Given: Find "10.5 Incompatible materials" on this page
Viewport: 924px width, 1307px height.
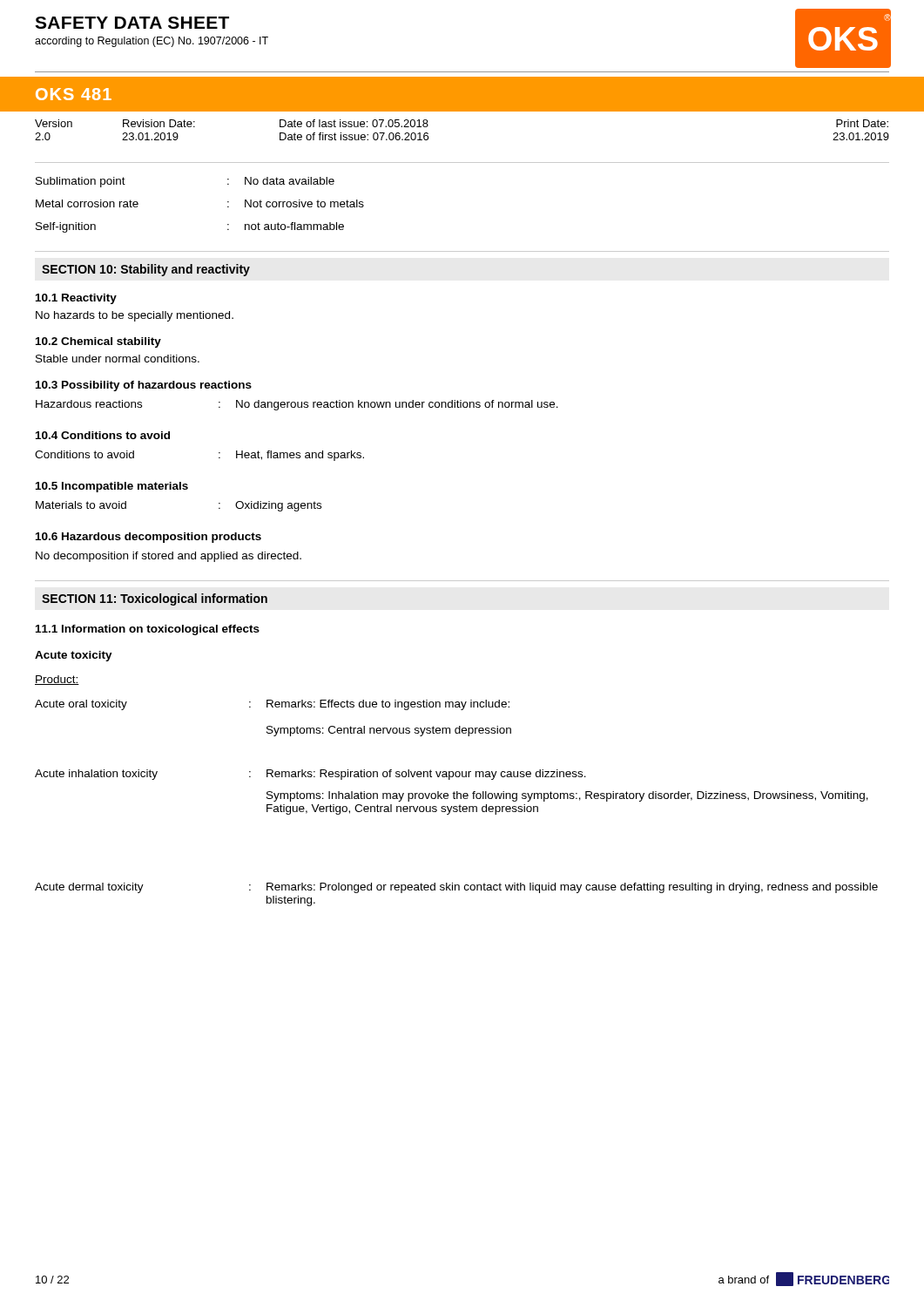Looking at the screenshot, I should 112,486.
